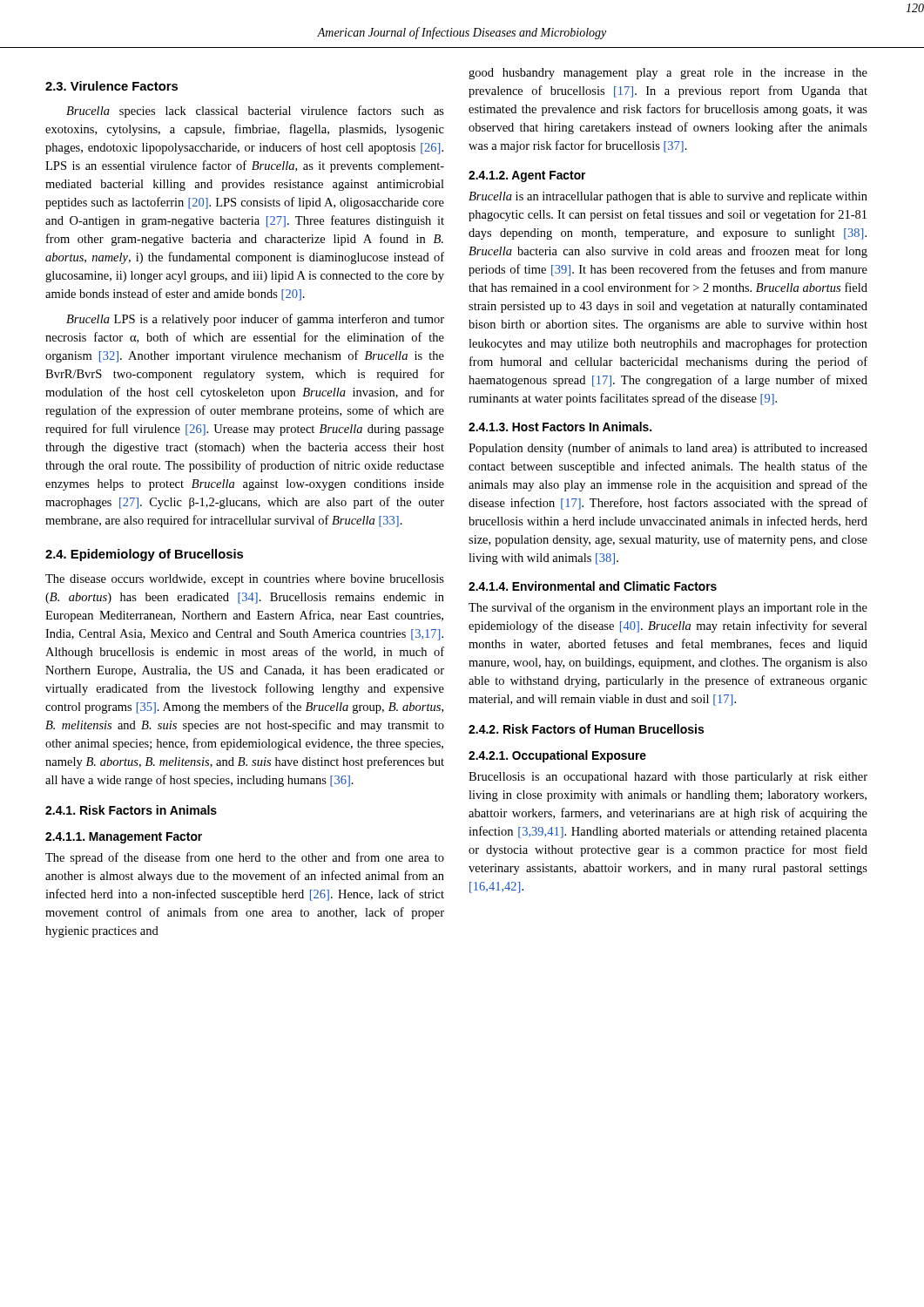924x1307 pixels.
Task: Find the text block that reads "Brucella species lack classical bacterial virulence factors"
Action: (x=245, y=202)
